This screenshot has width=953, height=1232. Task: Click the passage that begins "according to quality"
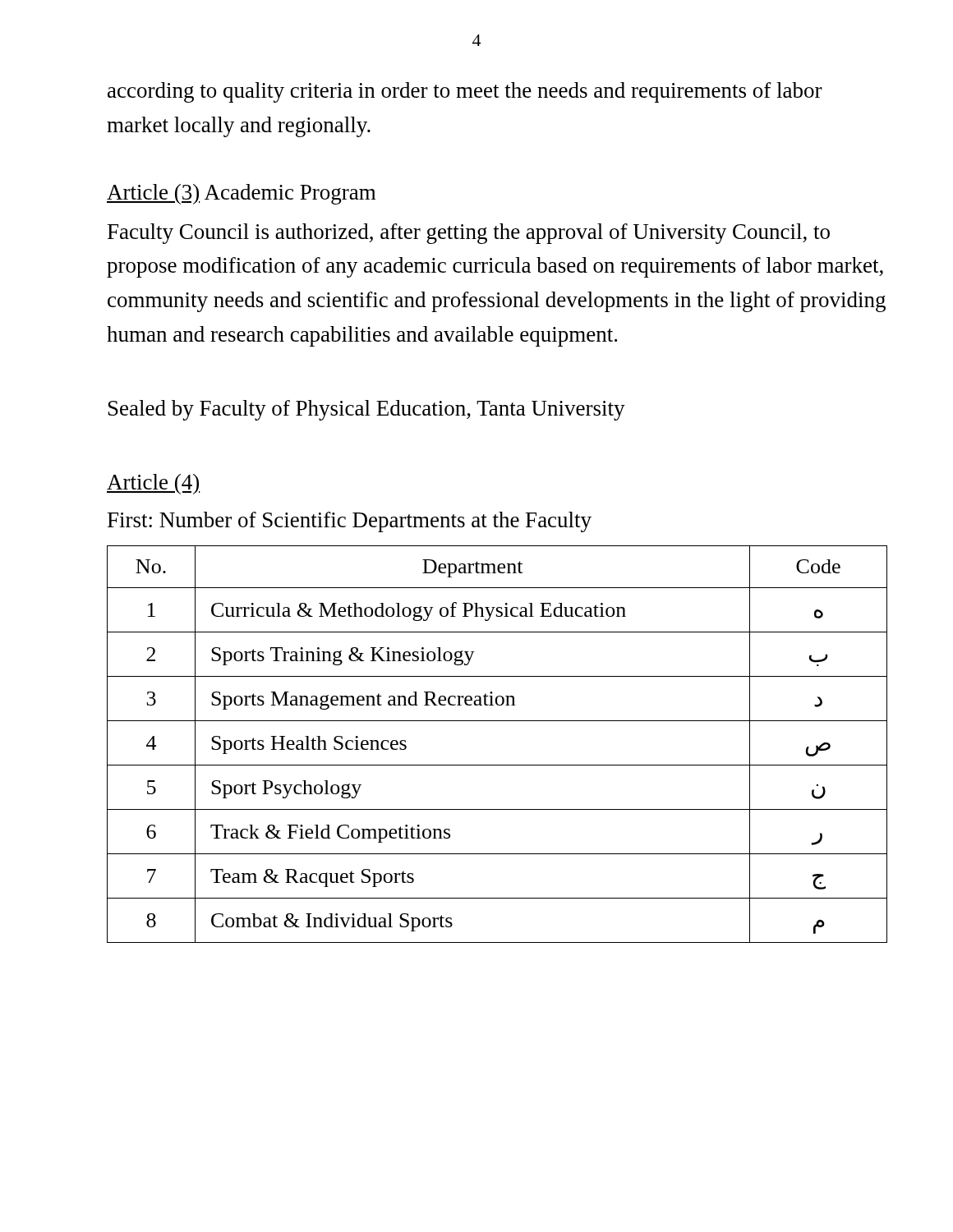[464, 107]
